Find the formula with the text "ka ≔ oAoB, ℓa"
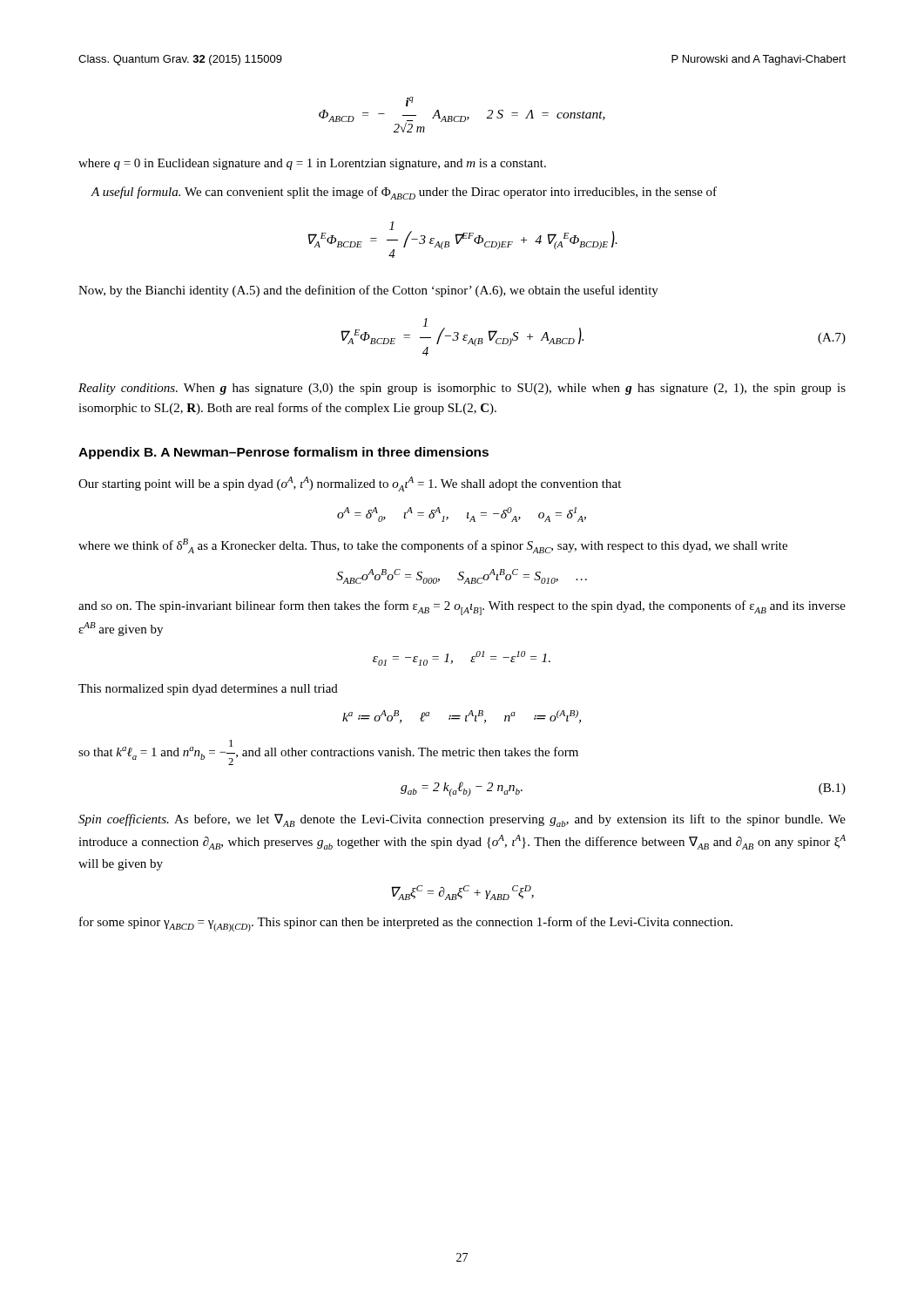The width and height of the screenshot is (924, 1307). (x=462, y=716)
